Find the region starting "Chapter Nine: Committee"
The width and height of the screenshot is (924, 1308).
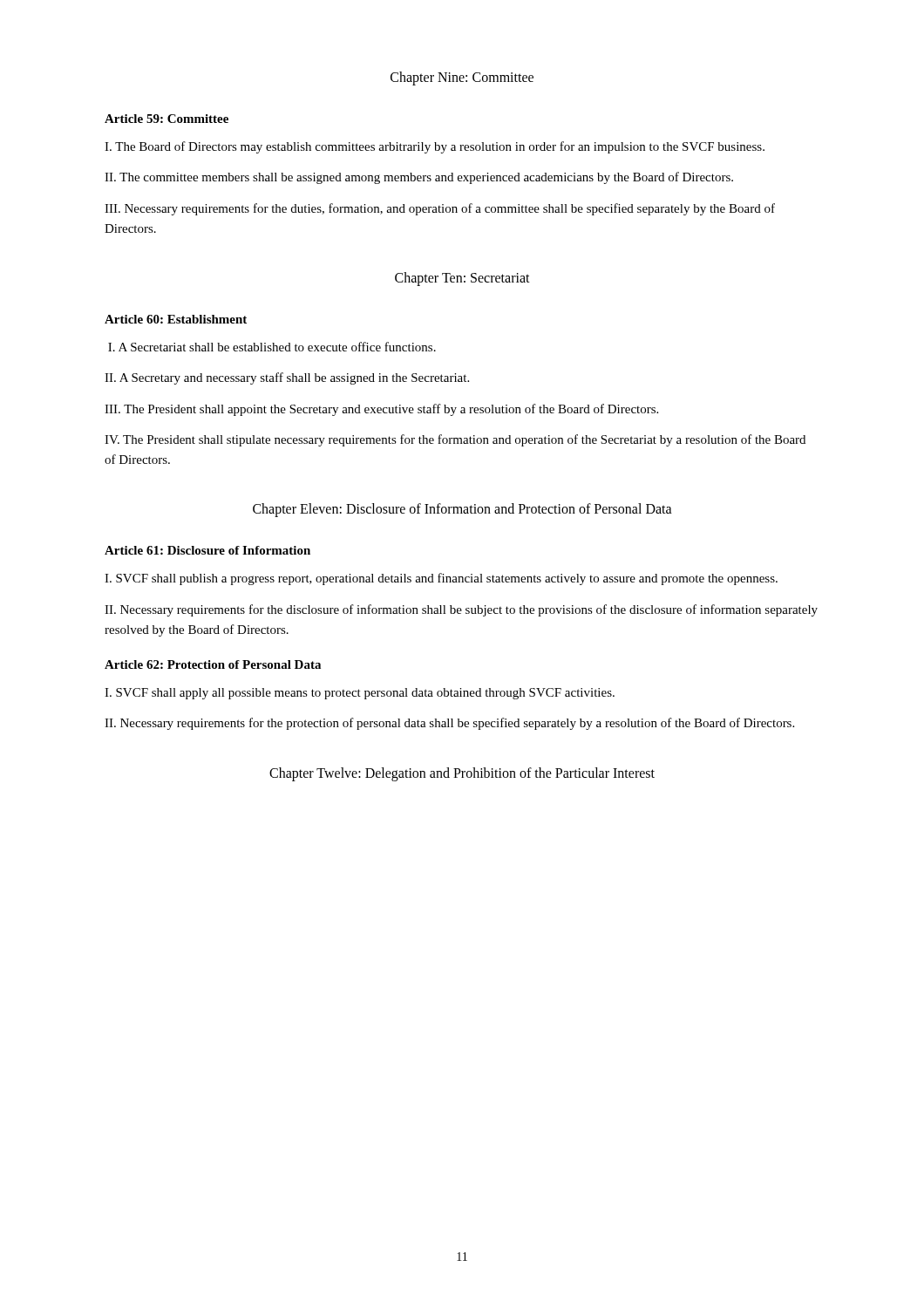tap(462, 77)
